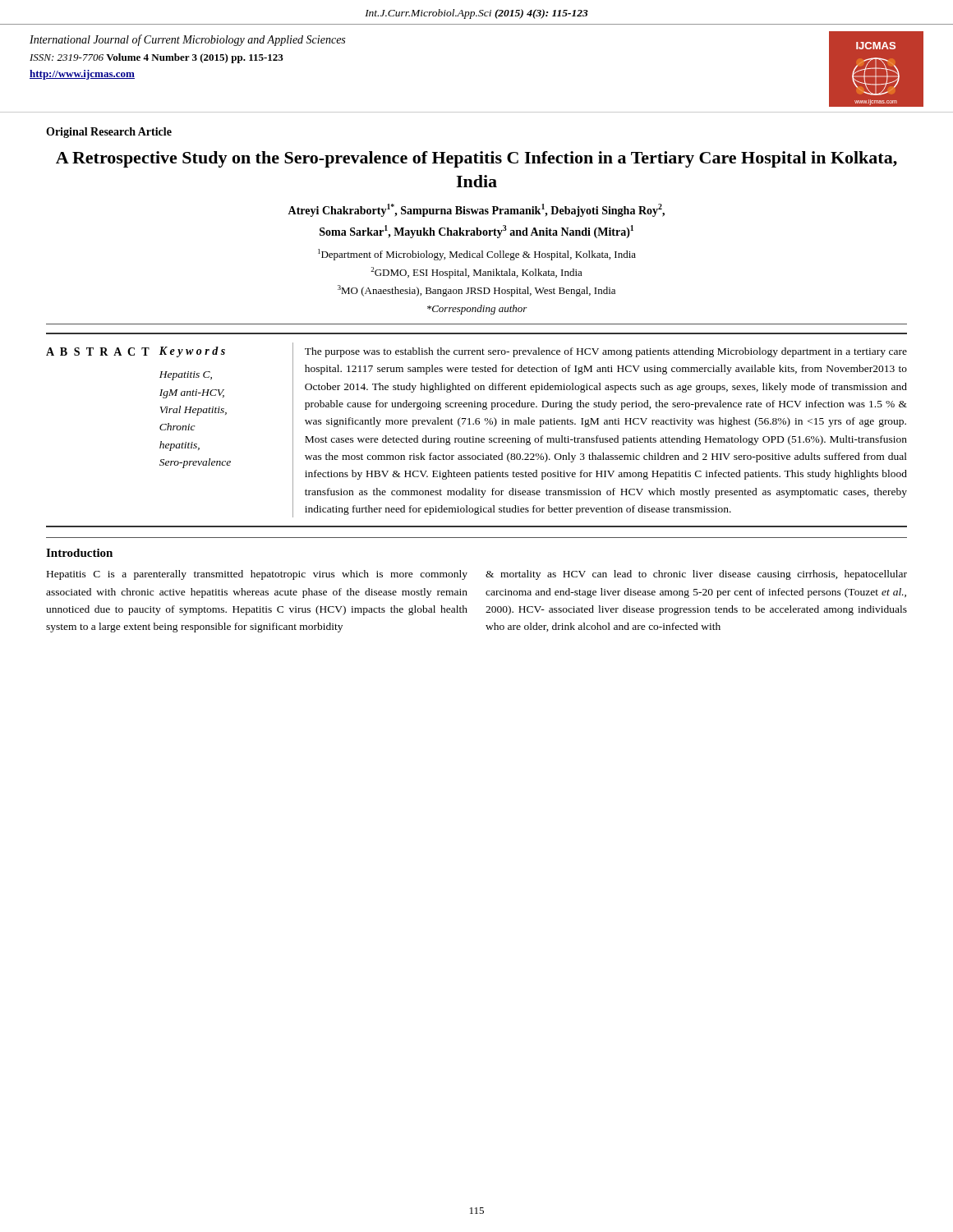Click on the block starting "& mortality as HCV can lead"

(696, 600)
